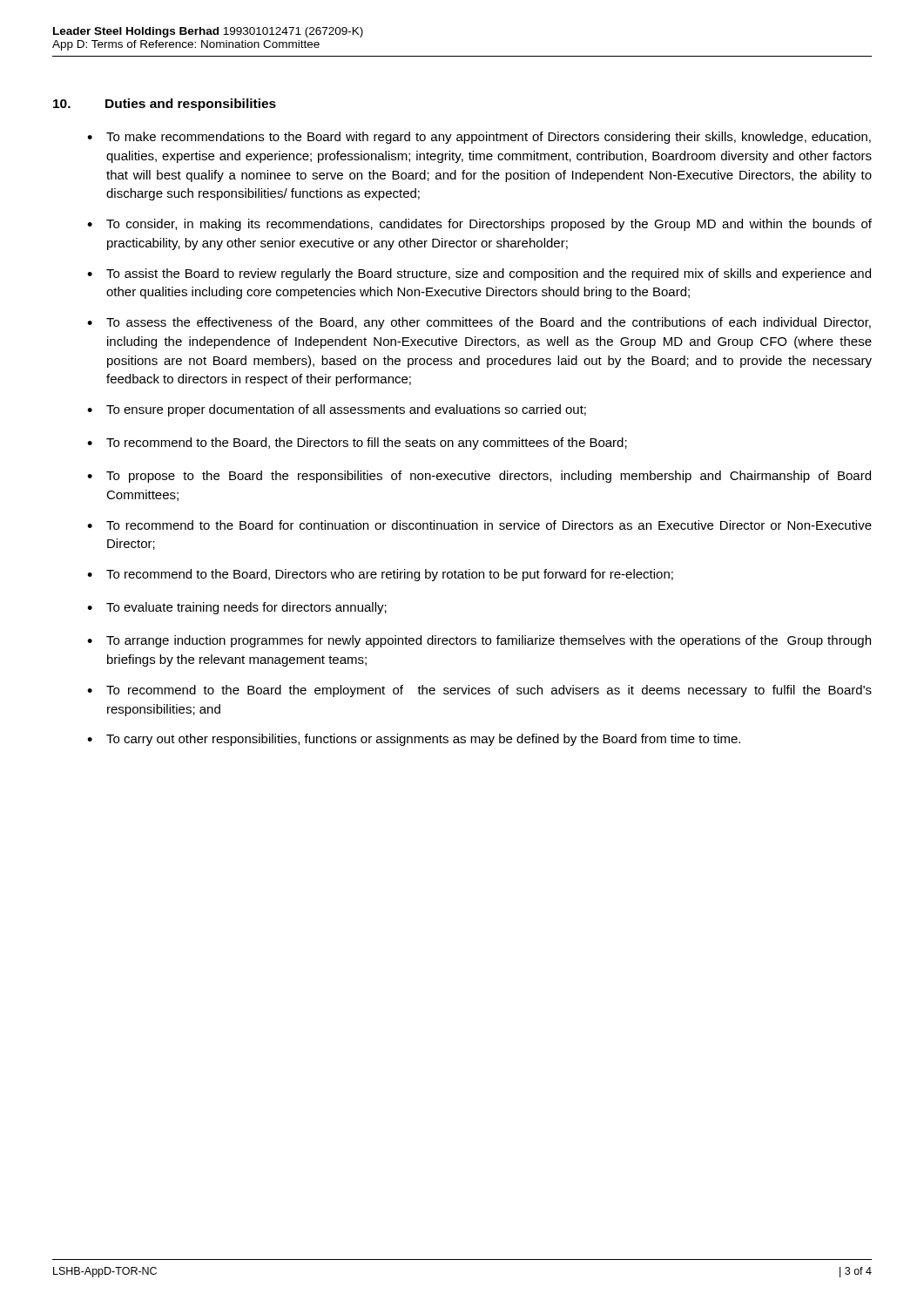Click the passage that begins "• To recommend to the Board, the"
924x1307 pixels.
(357, 444)
